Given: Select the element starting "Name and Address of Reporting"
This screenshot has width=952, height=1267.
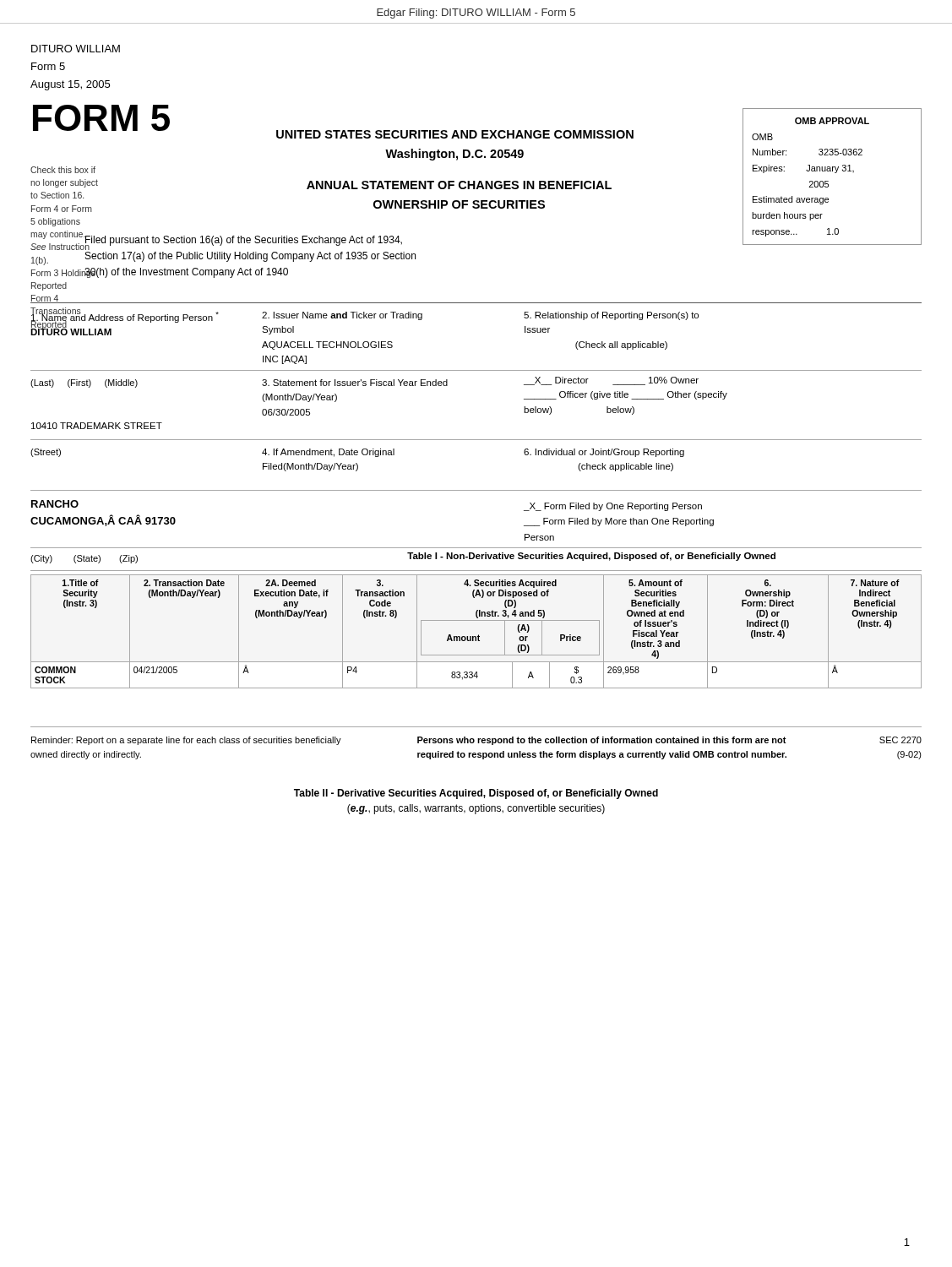Looking at the screenshot, I should (125, 323).
